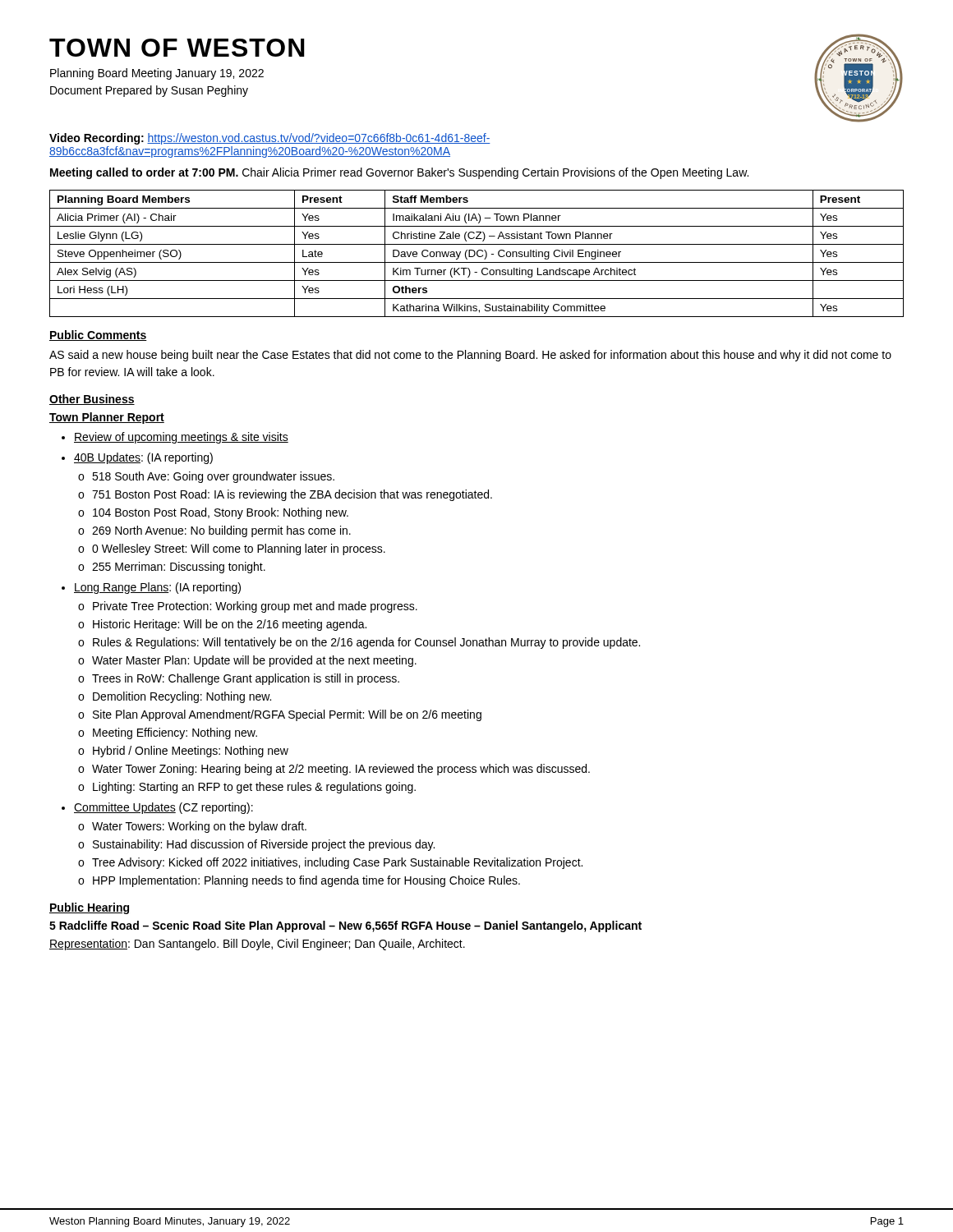Point to the block beginning "Trees in RoW: Challenge Grant application"

[x=246, y=678]
